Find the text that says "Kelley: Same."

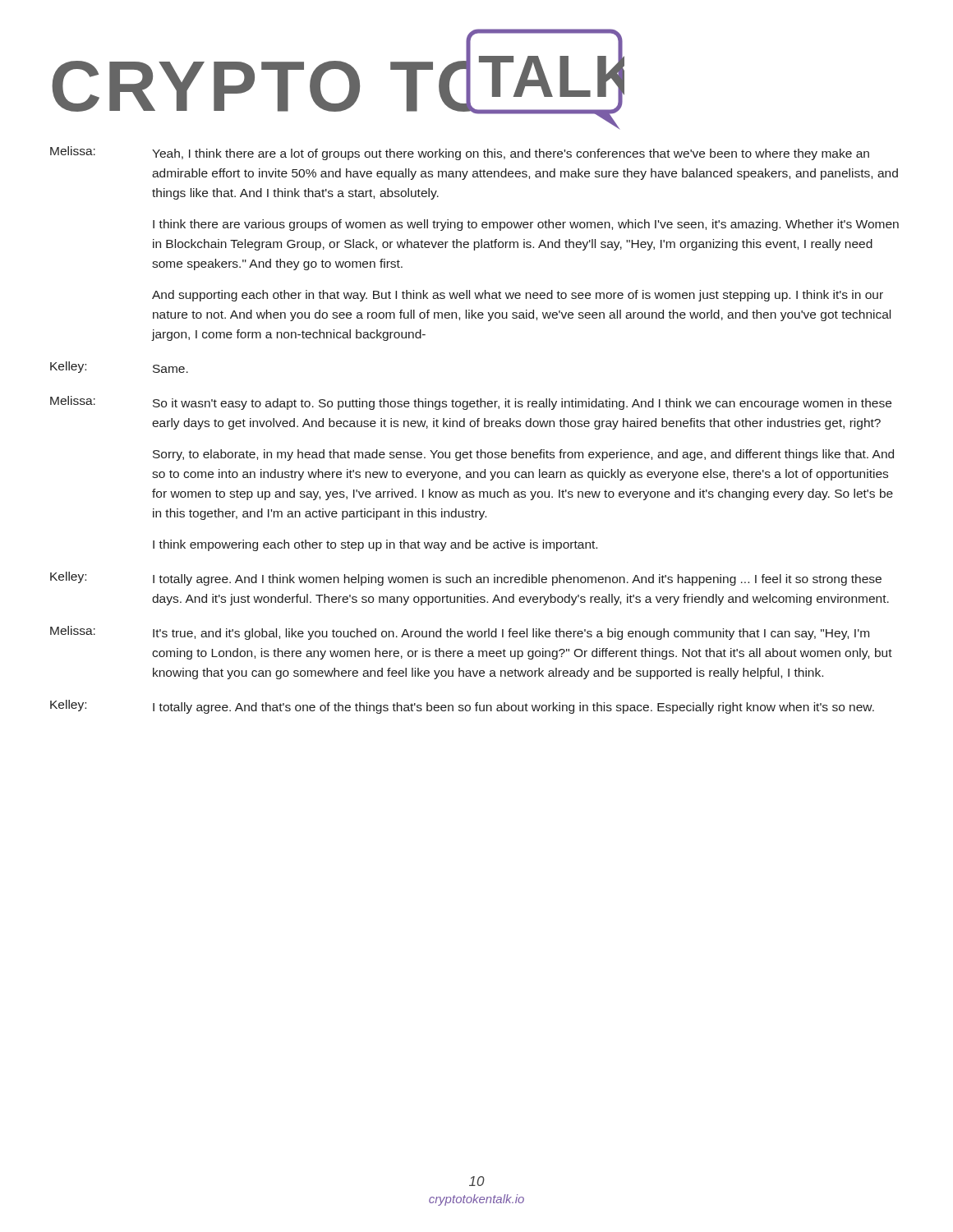click(69, 367)
